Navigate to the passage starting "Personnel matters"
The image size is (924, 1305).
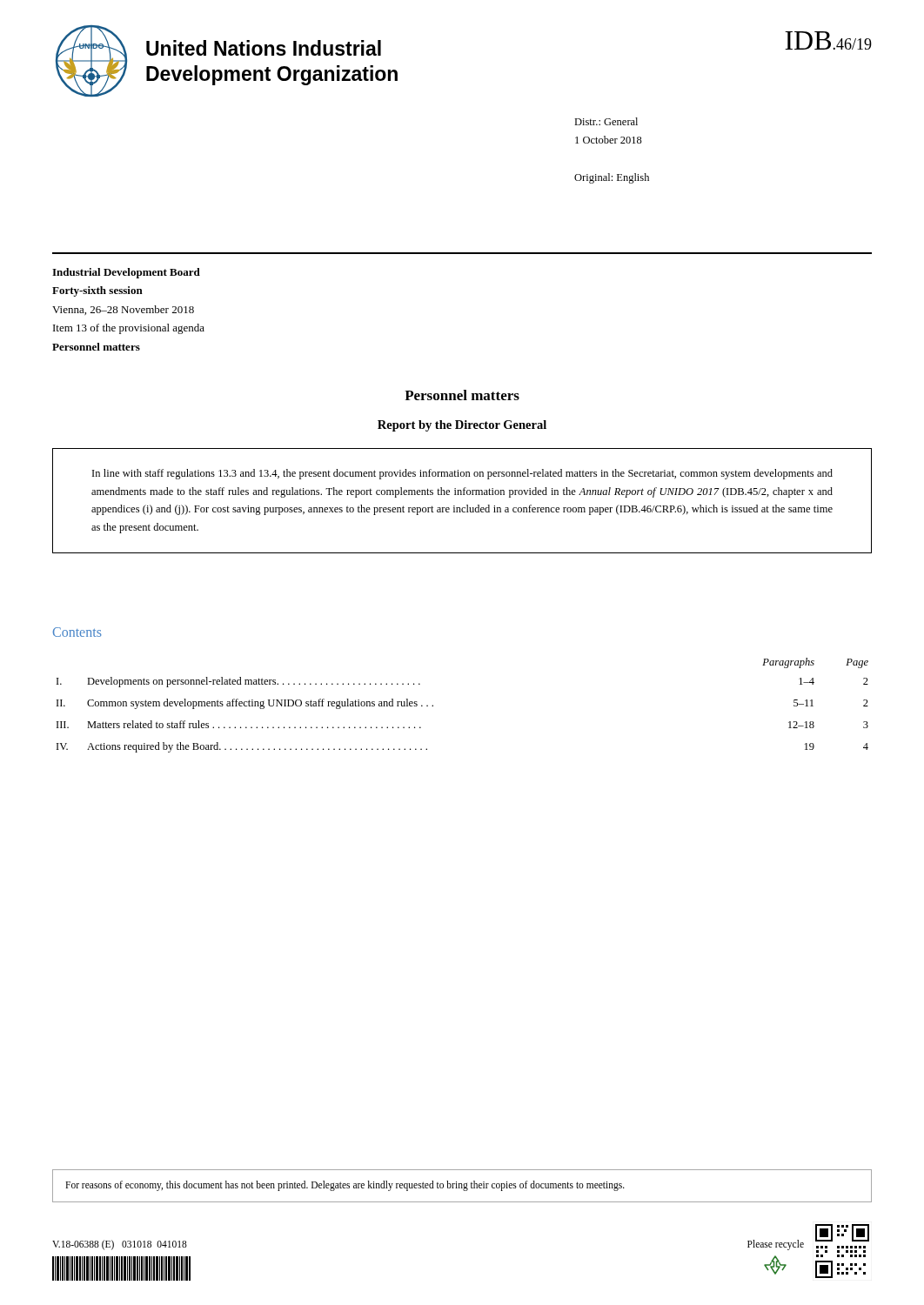(462, 395)
